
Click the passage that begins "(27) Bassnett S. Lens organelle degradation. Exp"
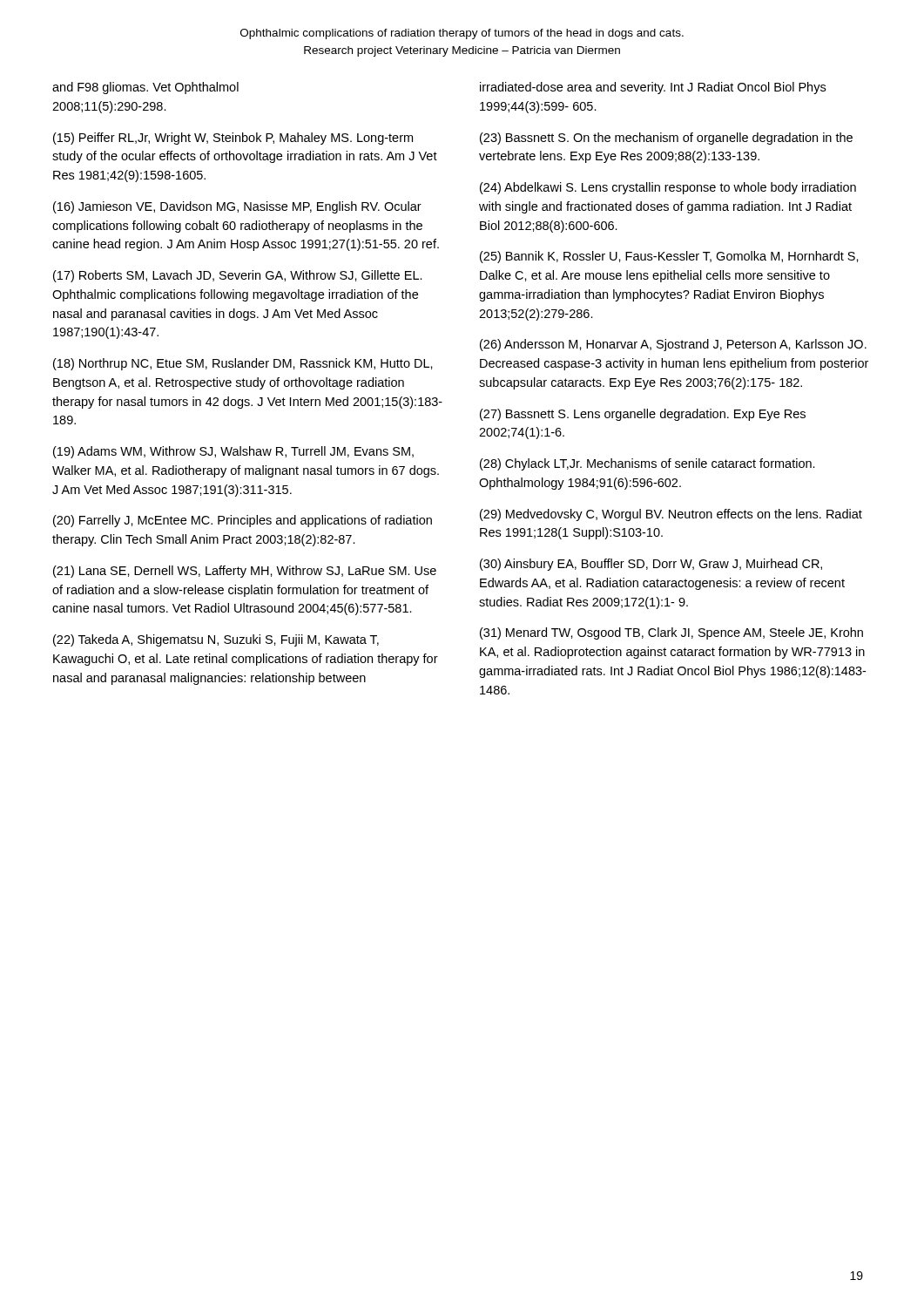click(643, 423)
